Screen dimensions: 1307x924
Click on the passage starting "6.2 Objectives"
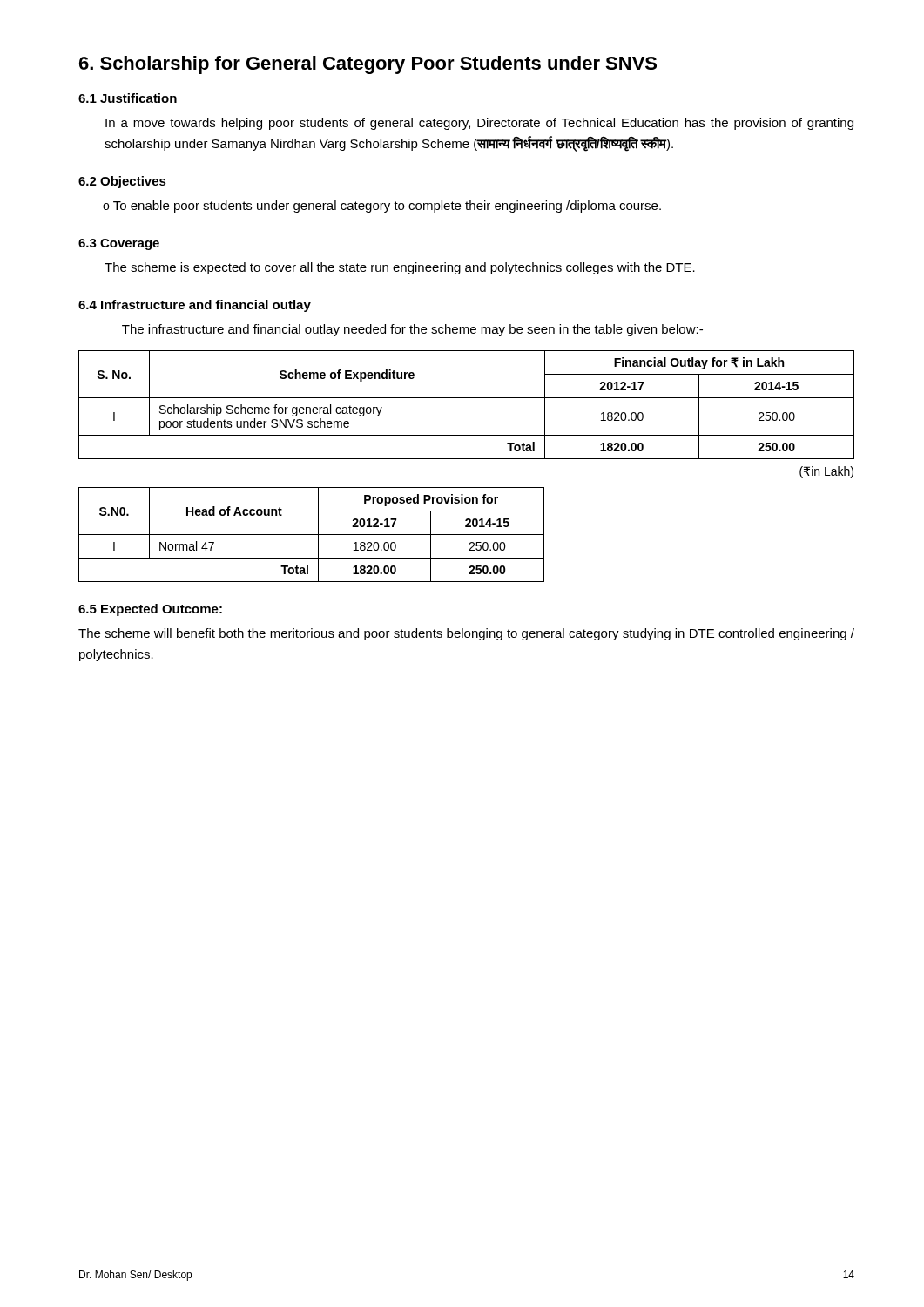pos(122,181)
